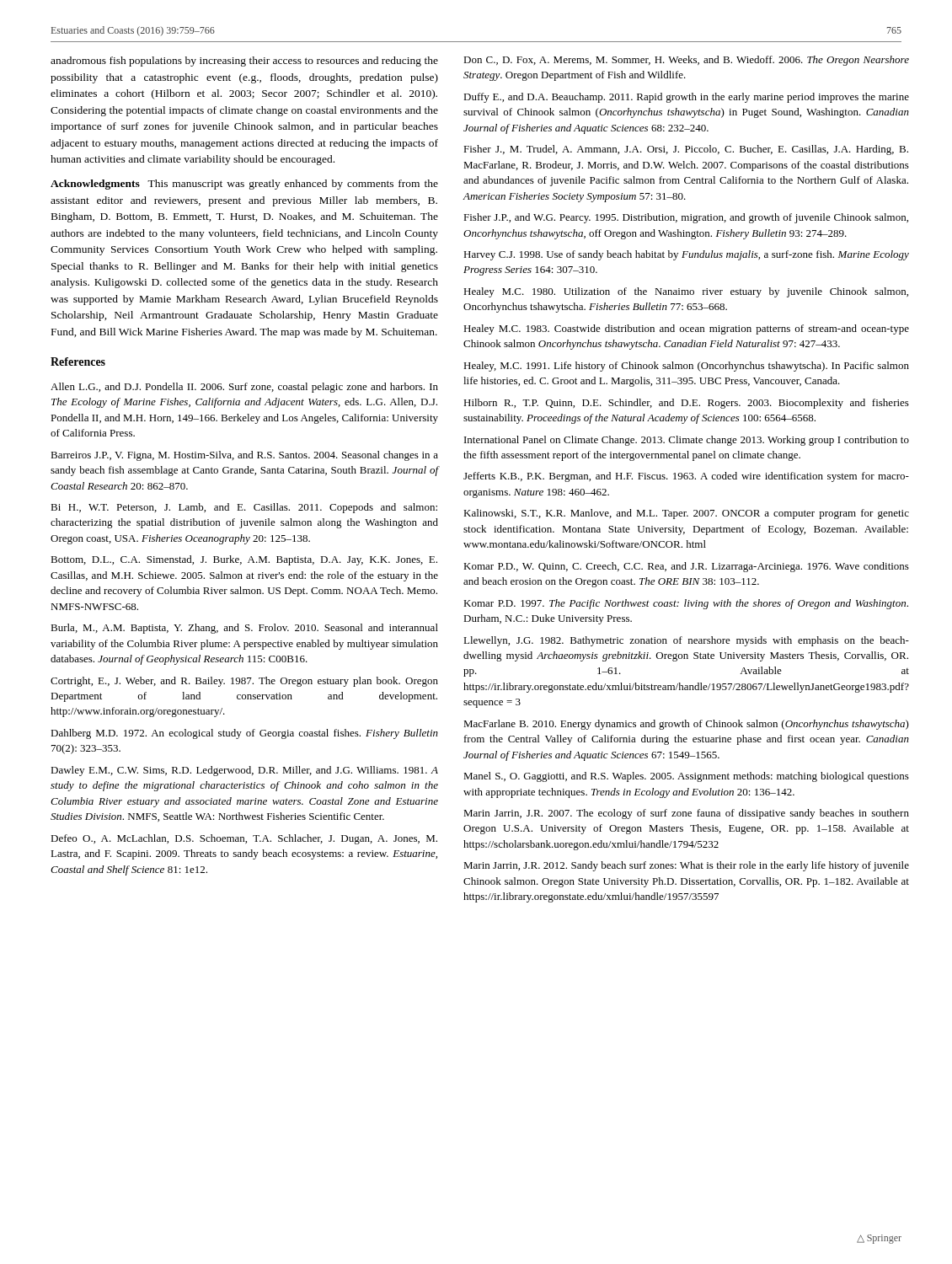
Task: Select the list item that says "Fisher J.P., and W.G. Pearcy. 1995. Distribution,"
Action: click(x=686, y=225)
